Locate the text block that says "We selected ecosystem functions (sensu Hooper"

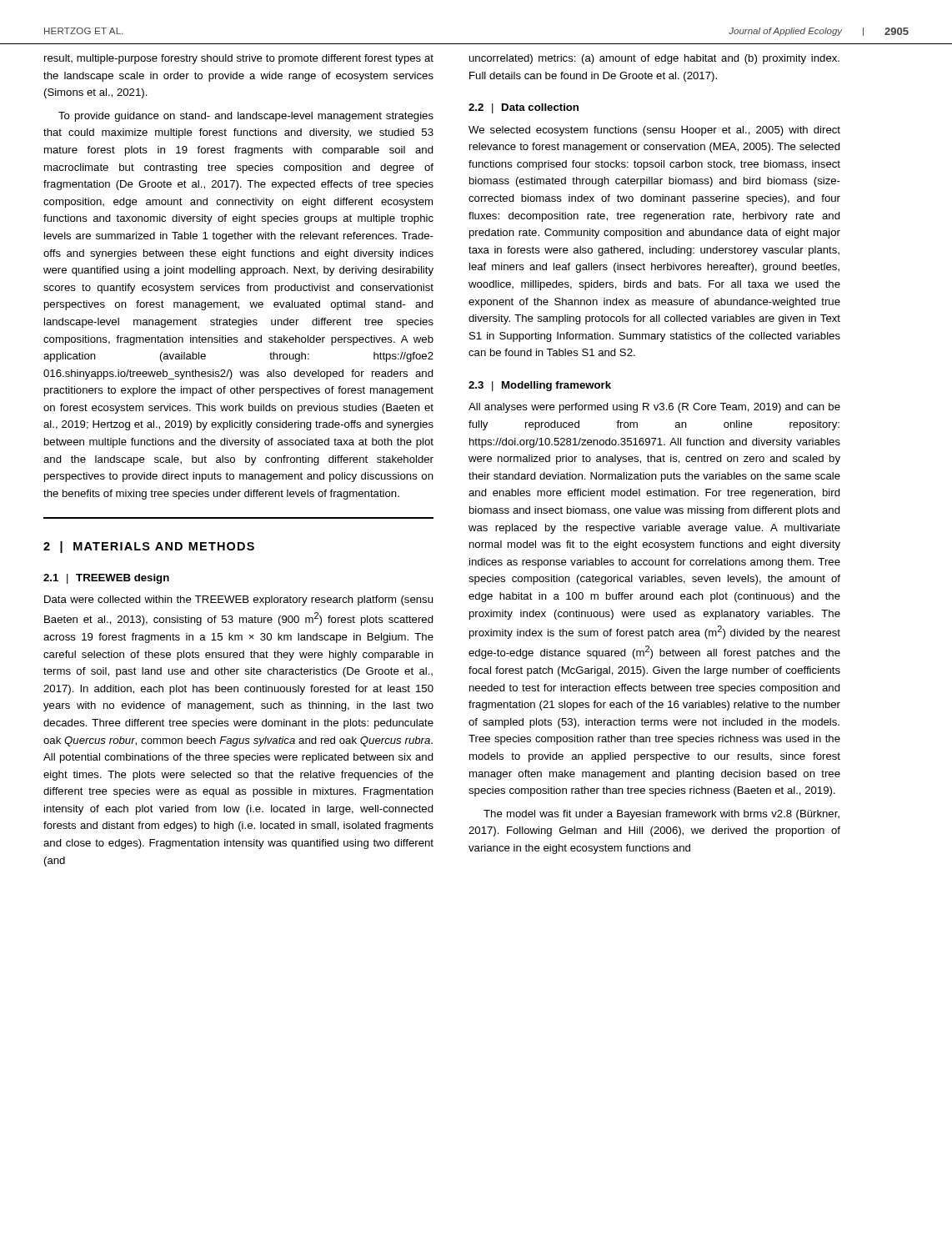click(x=654, y=242)
